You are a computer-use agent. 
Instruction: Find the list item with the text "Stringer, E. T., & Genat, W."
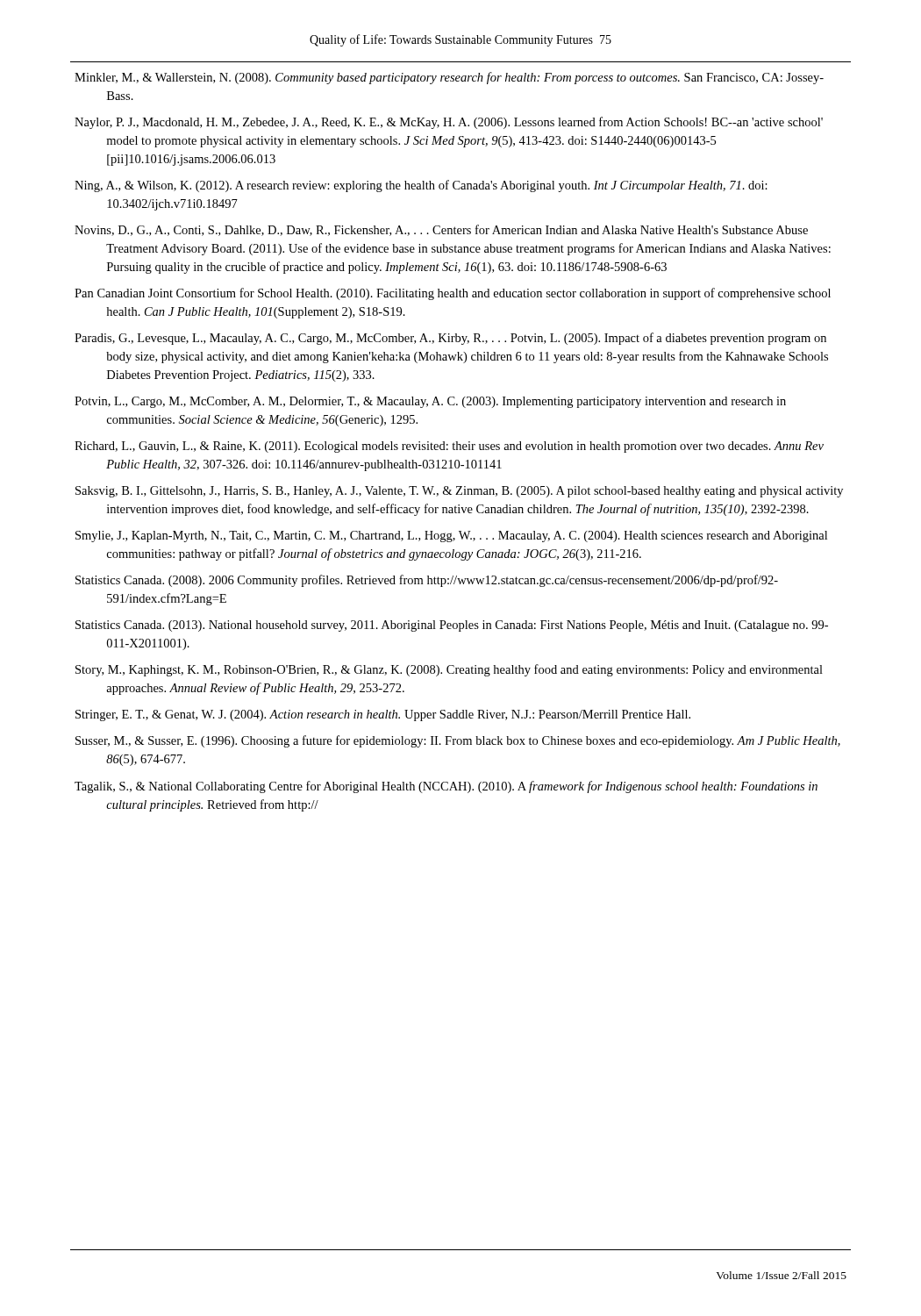[383, 715]
